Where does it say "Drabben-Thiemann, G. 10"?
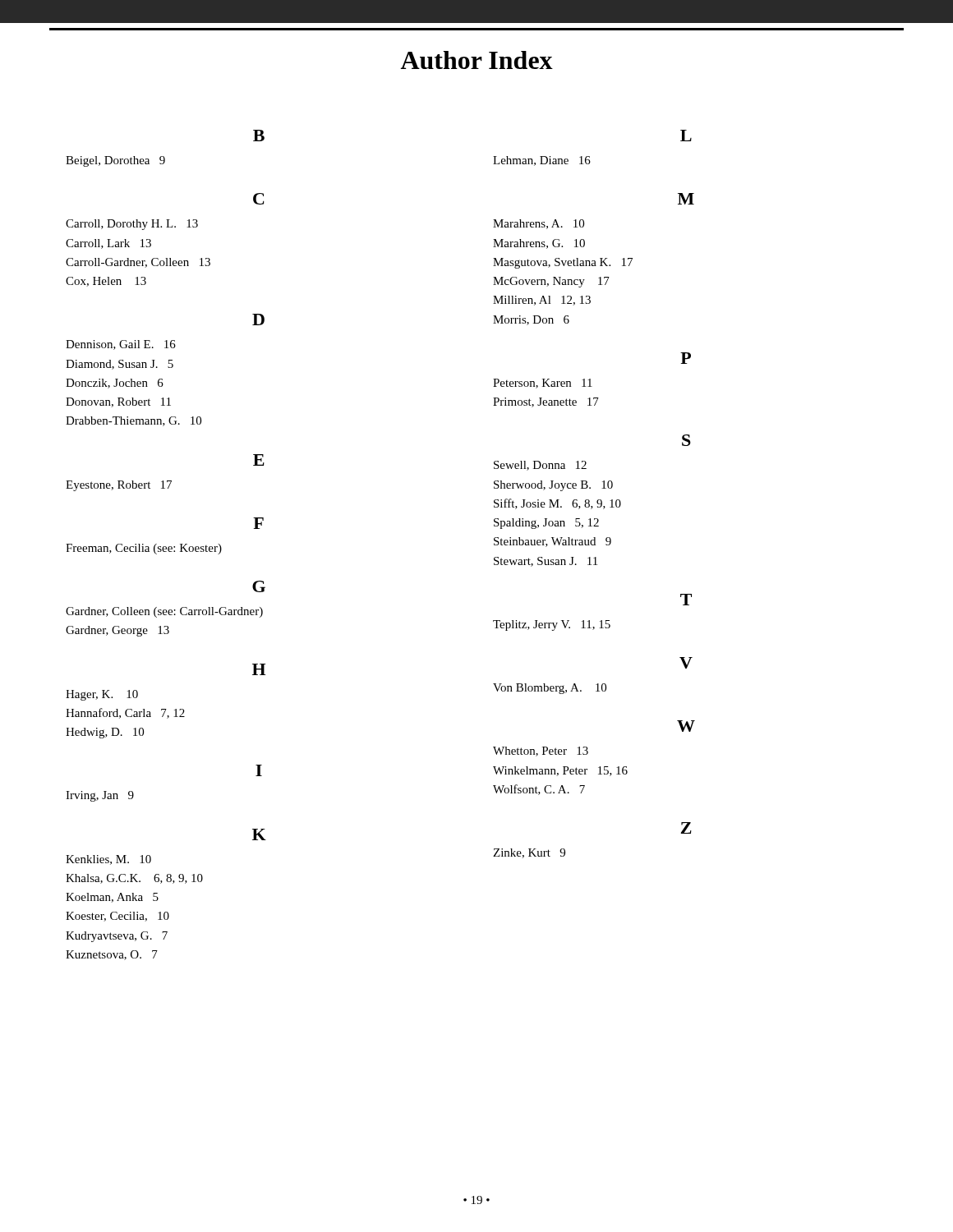Viewport: 953px width, 1232px height. point(134,421)
